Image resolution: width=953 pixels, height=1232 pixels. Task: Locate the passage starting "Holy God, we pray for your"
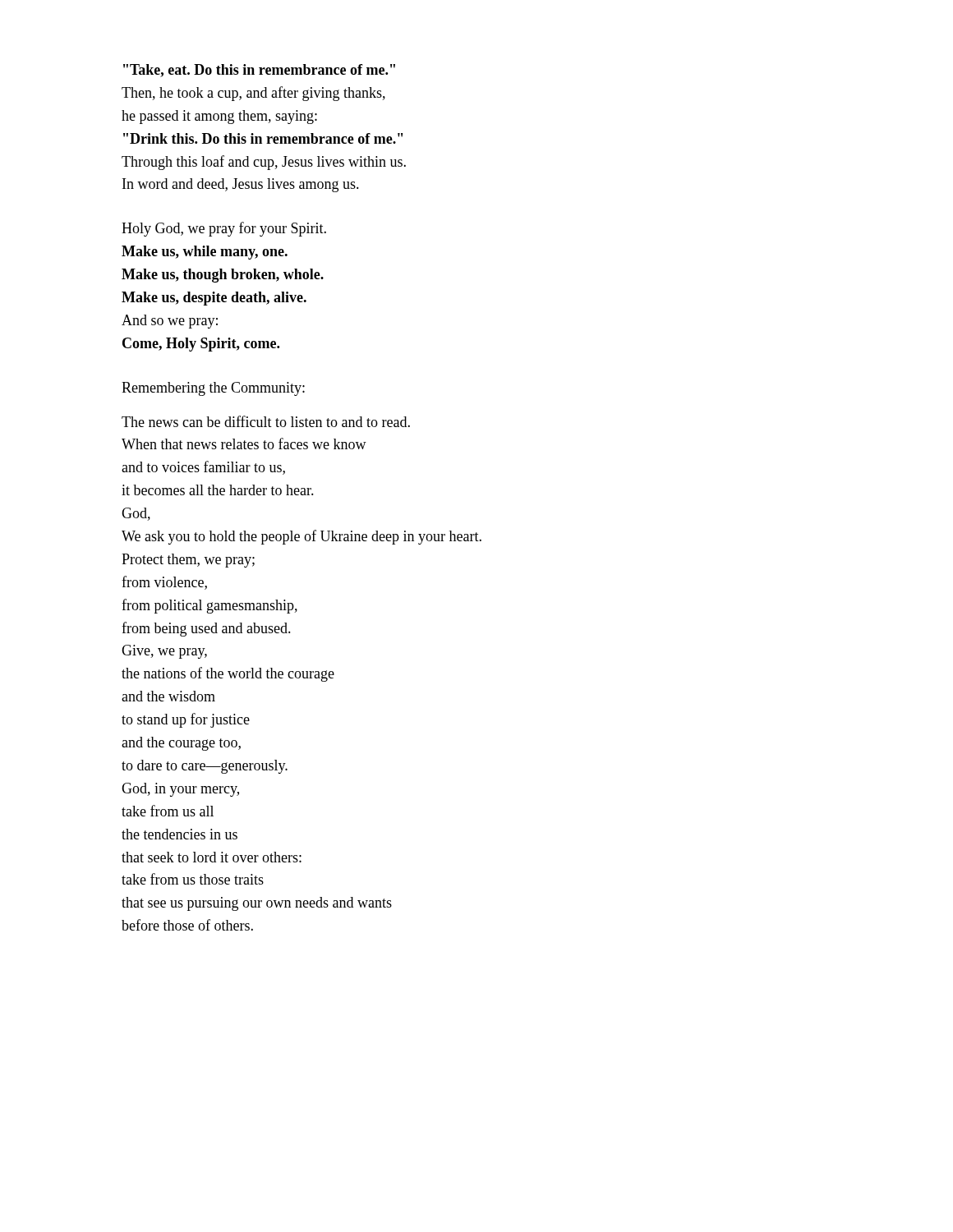[x=224, y=229]
